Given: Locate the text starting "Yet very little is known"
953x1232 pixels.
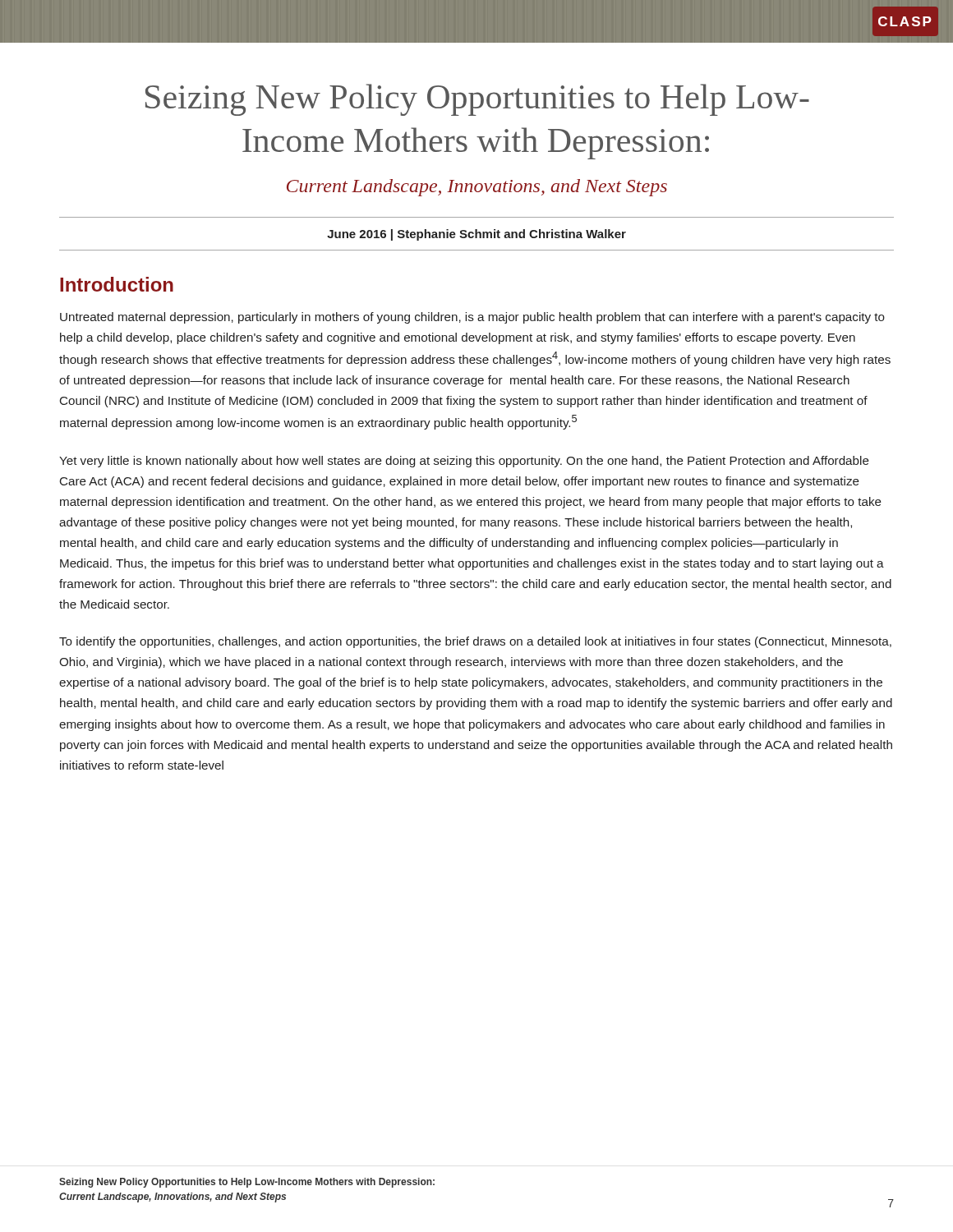Looking at the screenshot, I should [475, 532].
